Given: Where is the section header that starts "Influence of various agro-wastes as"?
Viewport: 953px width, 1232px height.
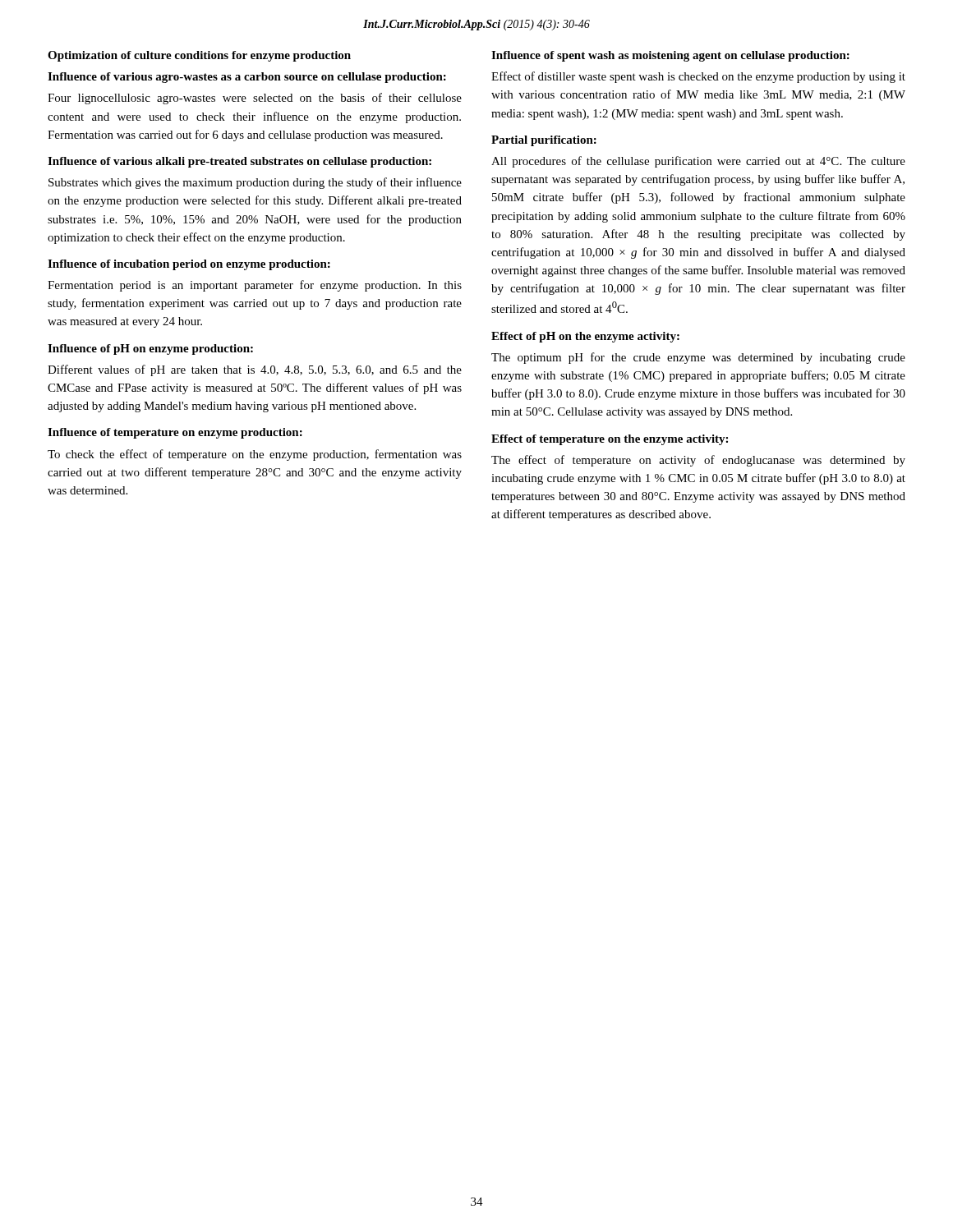Looking at the screenshot, I should click(x=255, y=77).
